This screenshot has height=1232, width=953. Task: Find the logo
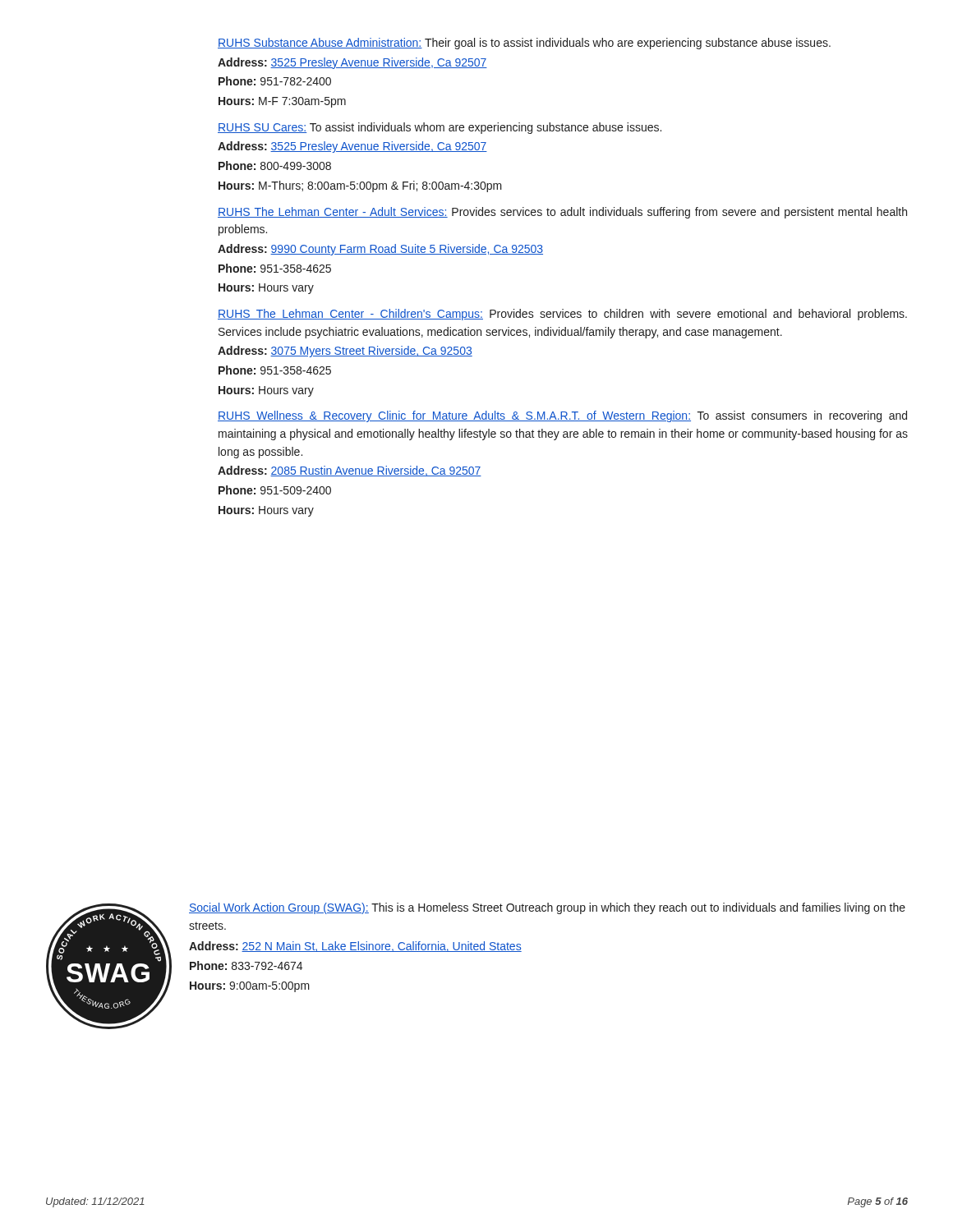coord(109,966)
